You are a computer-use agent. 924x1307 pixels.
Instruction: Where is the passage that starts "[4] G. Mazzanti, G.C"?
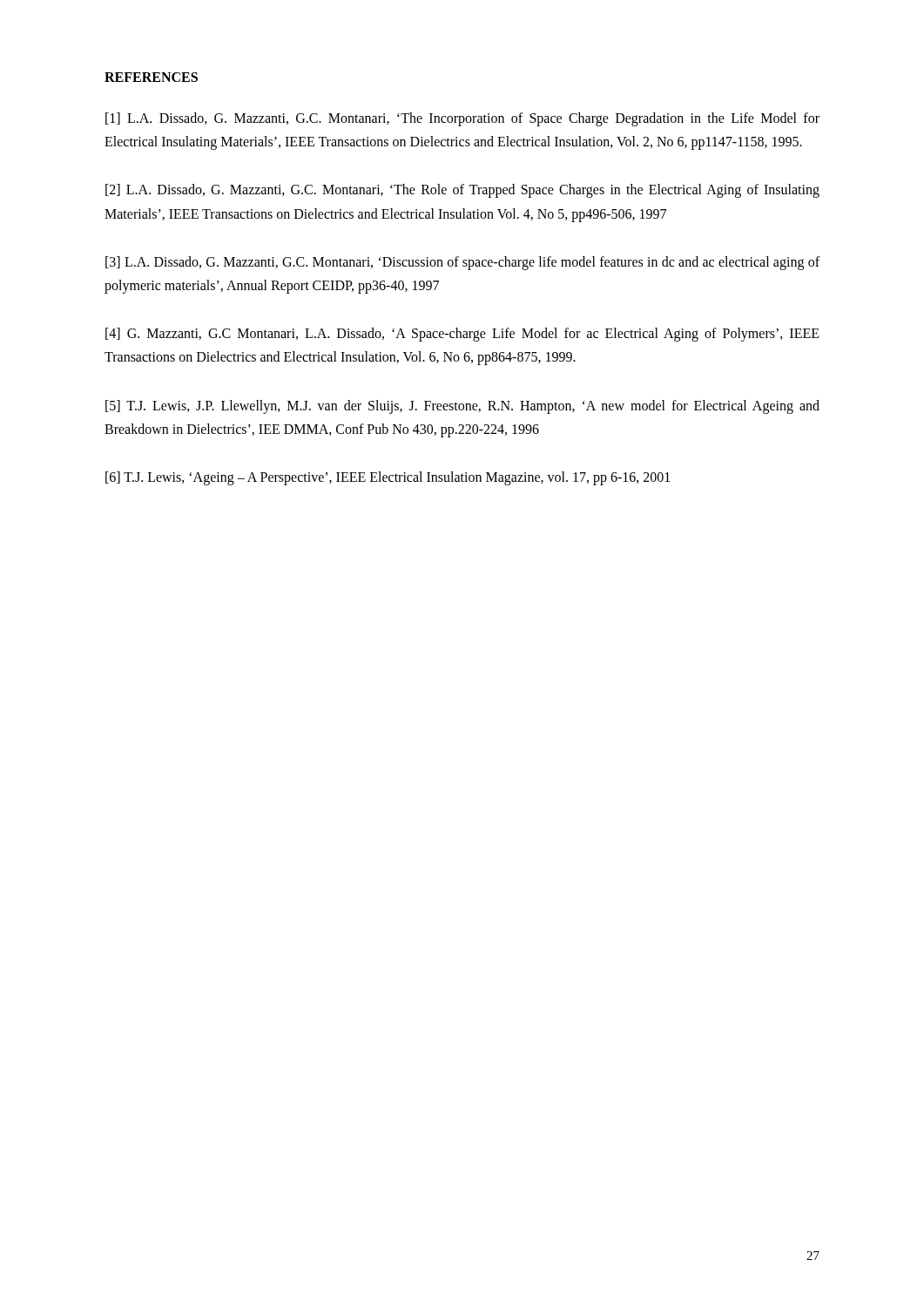pyautogui.click(x=462, y=345)
